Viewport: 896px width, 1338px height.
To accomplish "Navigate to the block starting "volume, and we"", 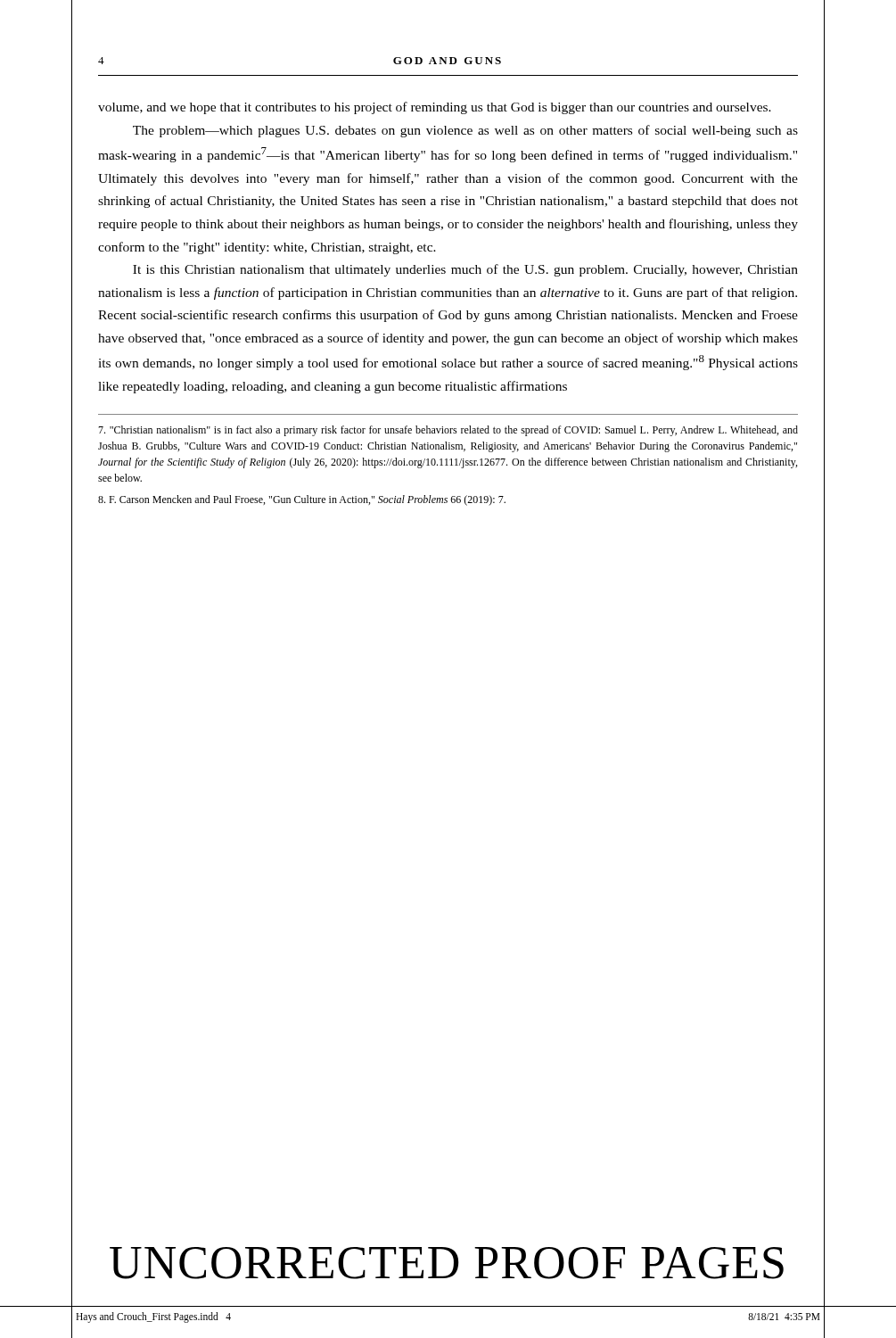I will [448, 107].
